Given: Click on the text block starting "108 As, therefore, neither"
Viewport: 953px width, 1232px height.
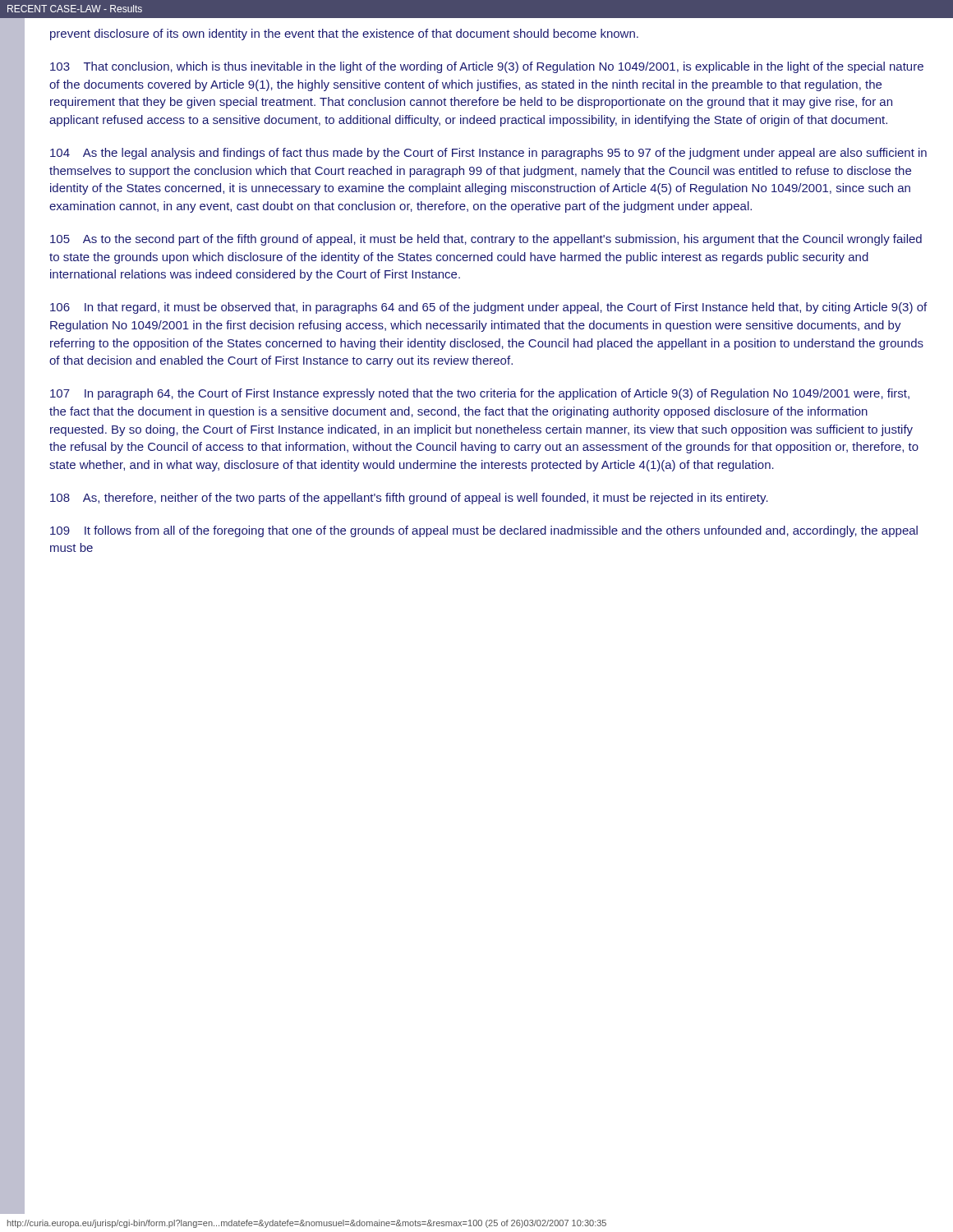Looking at the screenshot, I should 409,497.
